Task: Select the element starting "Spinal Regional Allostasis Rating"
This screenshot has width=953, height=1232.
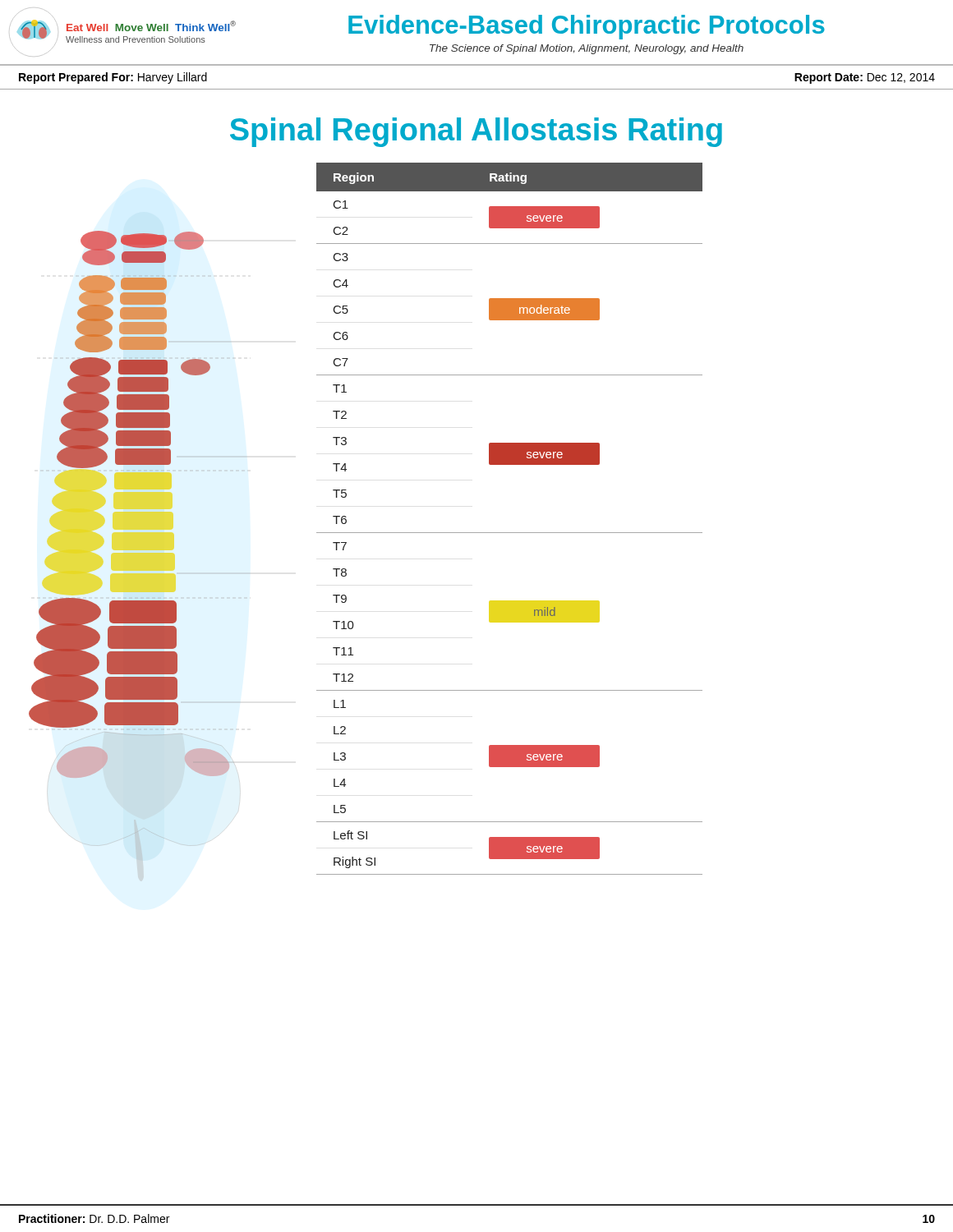Action: pos(476,130)
